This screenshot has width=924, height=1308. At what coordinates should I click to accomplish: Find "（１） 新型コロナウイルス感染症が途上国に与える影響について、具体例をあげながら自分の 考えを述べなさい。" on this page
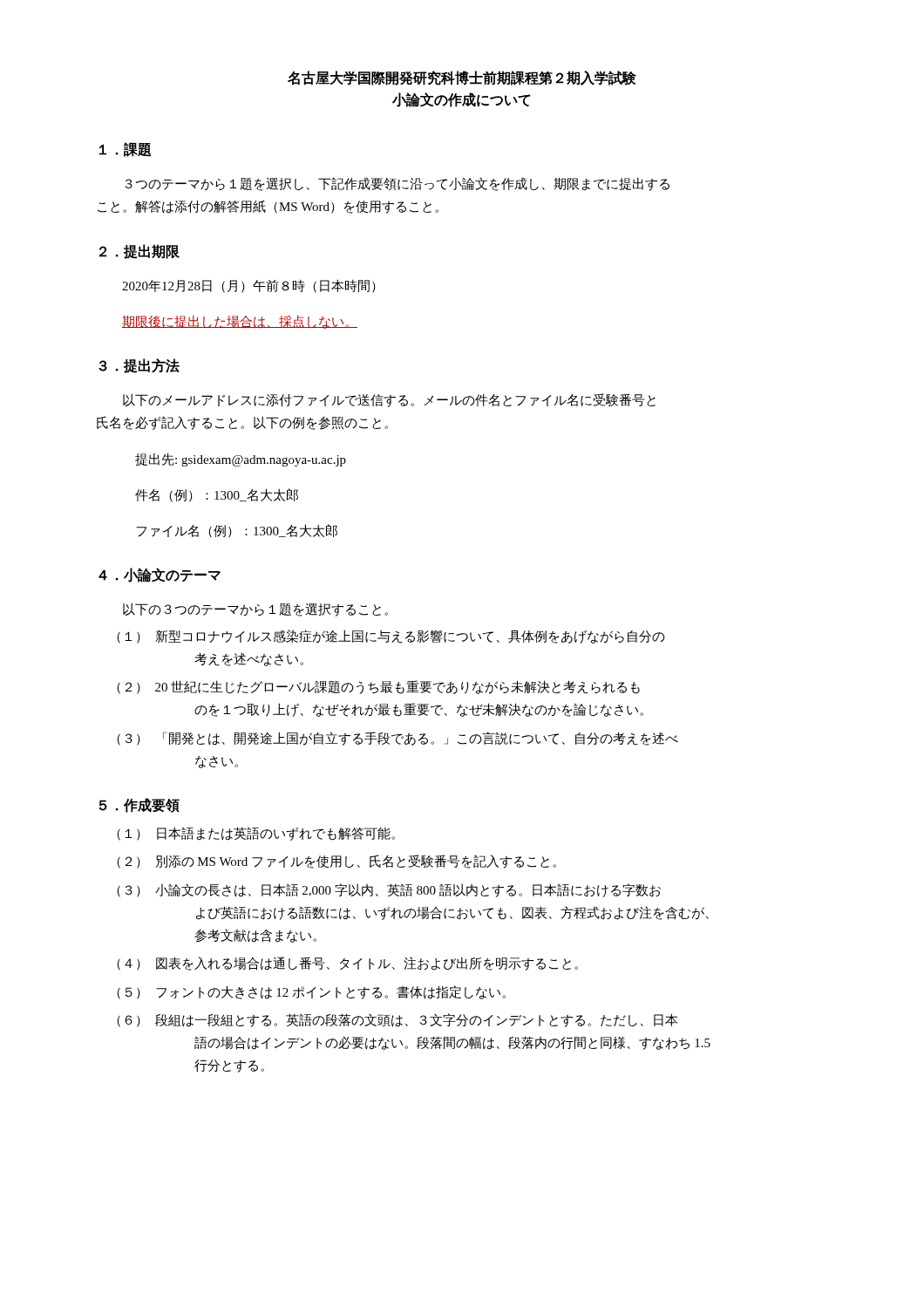[462, 648]
